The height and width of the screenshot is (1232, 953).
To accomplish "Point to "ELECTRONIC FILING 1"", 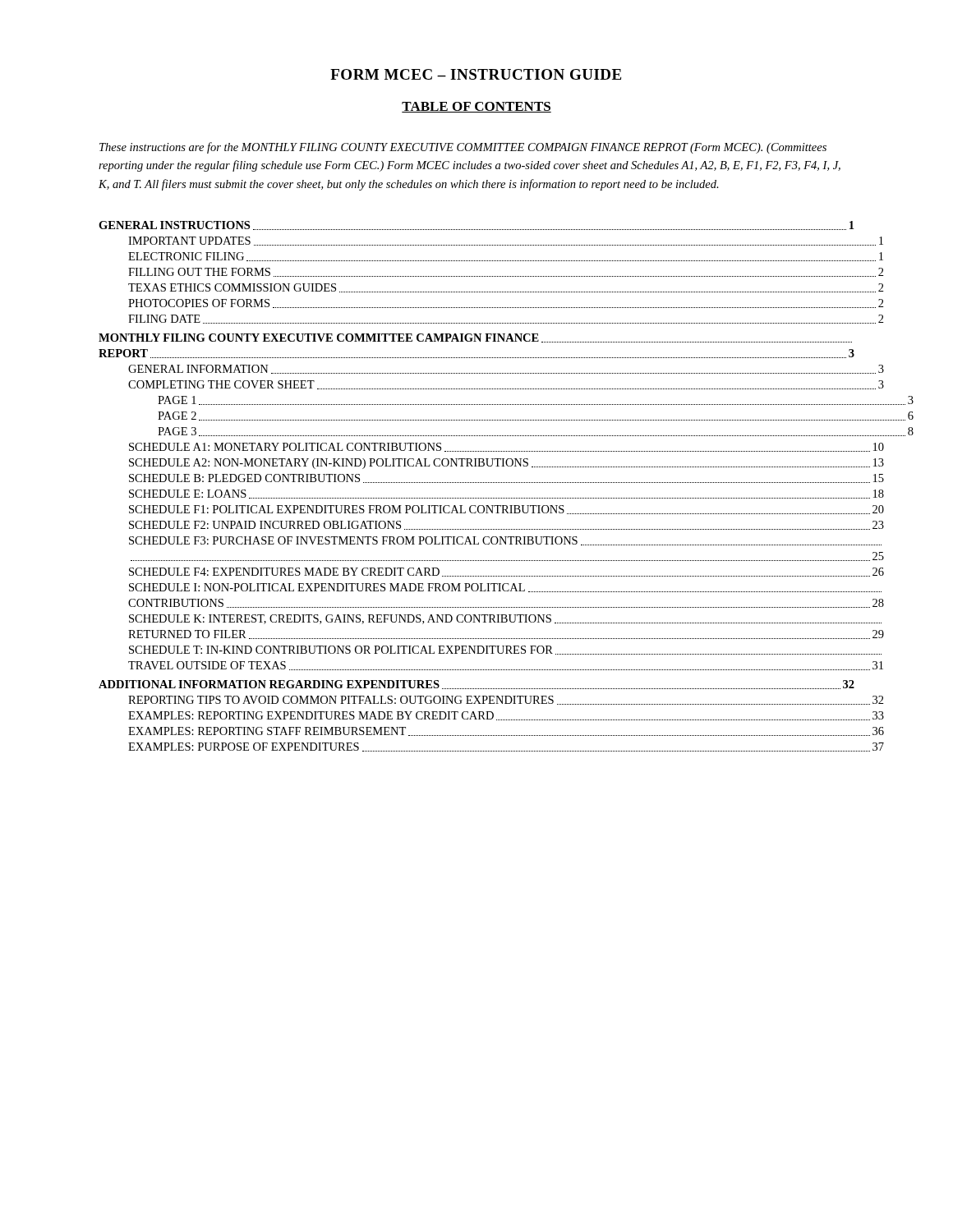I will coord(506,257).
